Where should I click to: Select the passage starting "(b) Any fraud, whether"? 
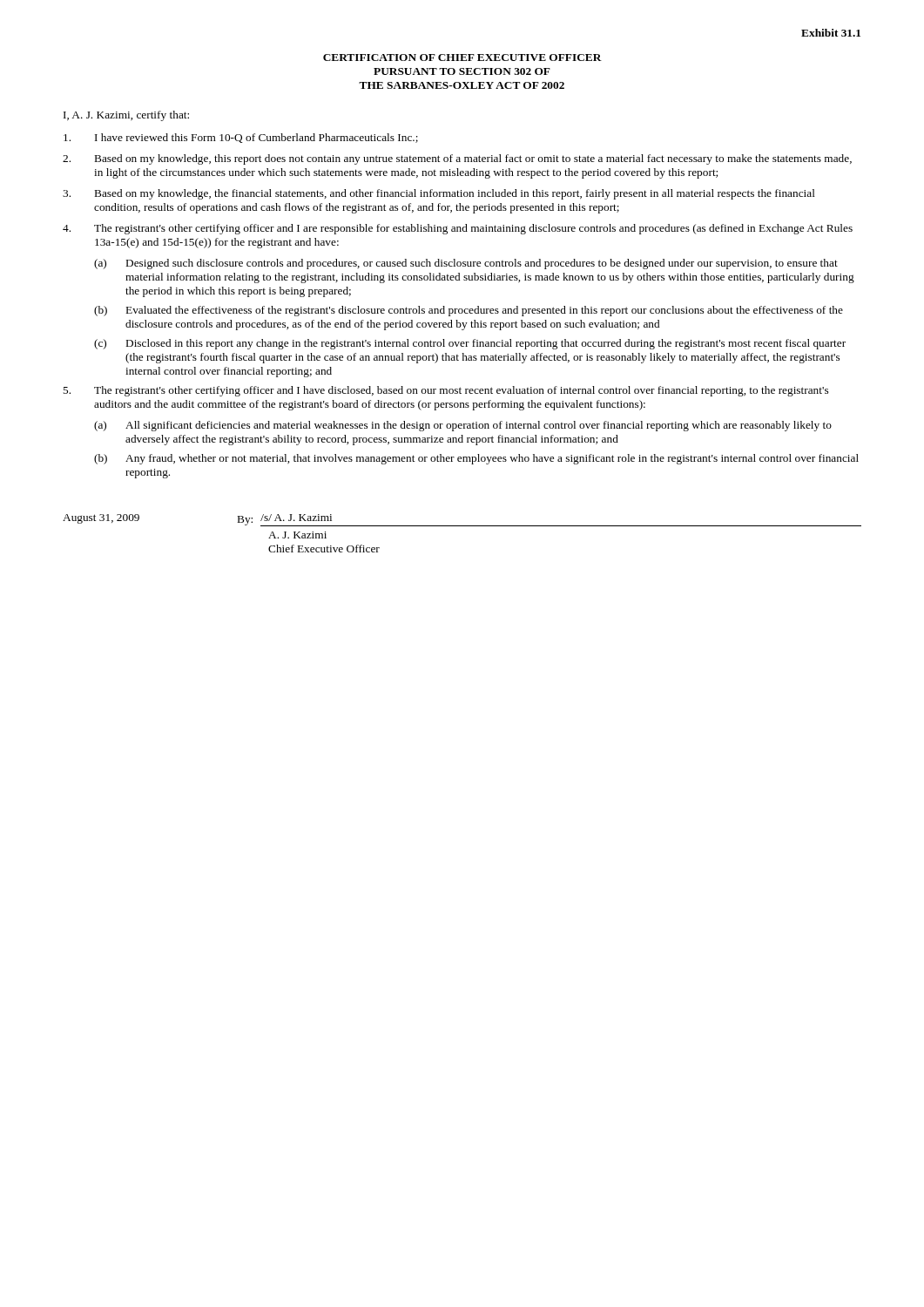[478, 465]
